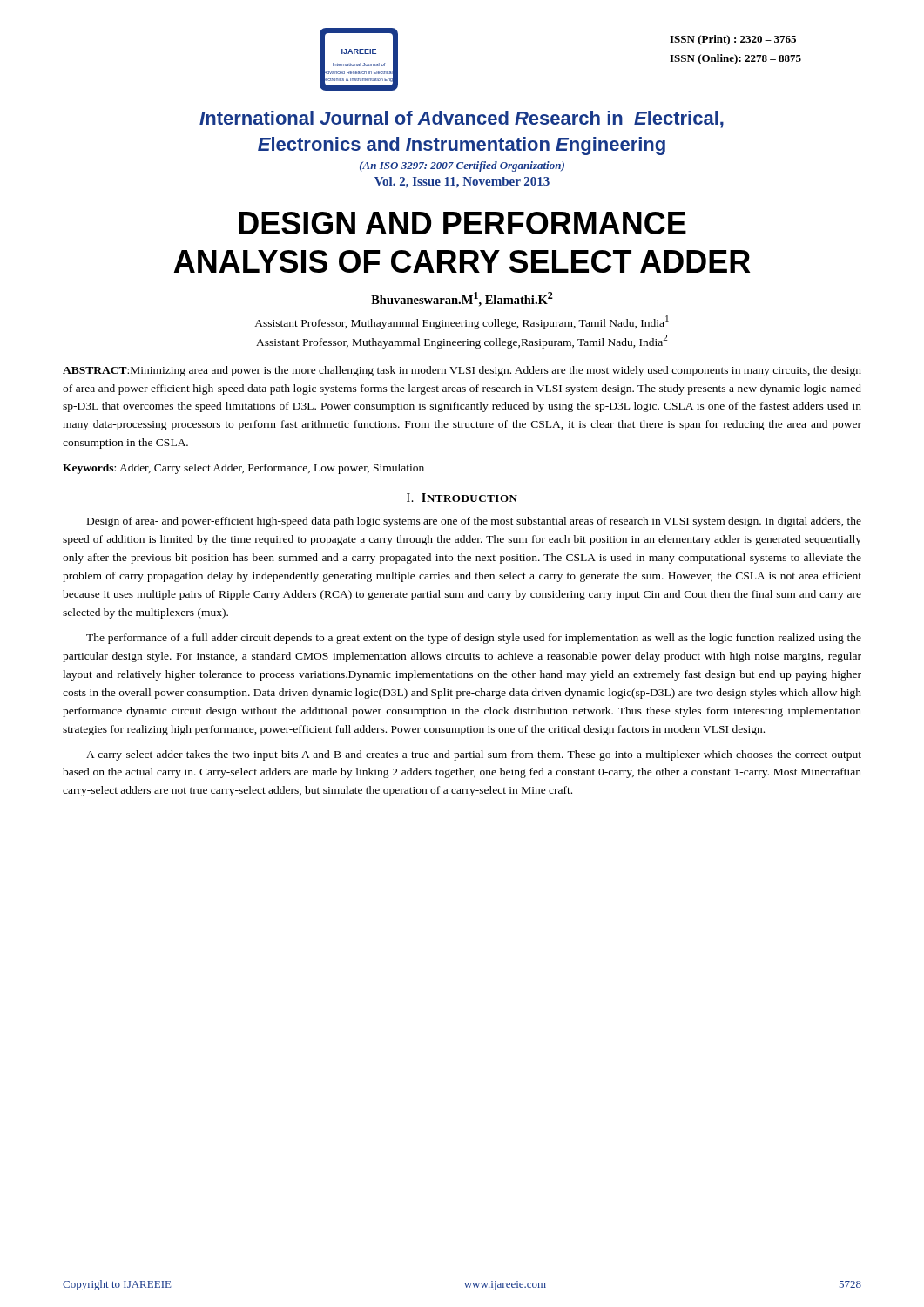
Task: Locate the text block that says "ABSTRACT:Minimizing area and"
Action: 462,406
